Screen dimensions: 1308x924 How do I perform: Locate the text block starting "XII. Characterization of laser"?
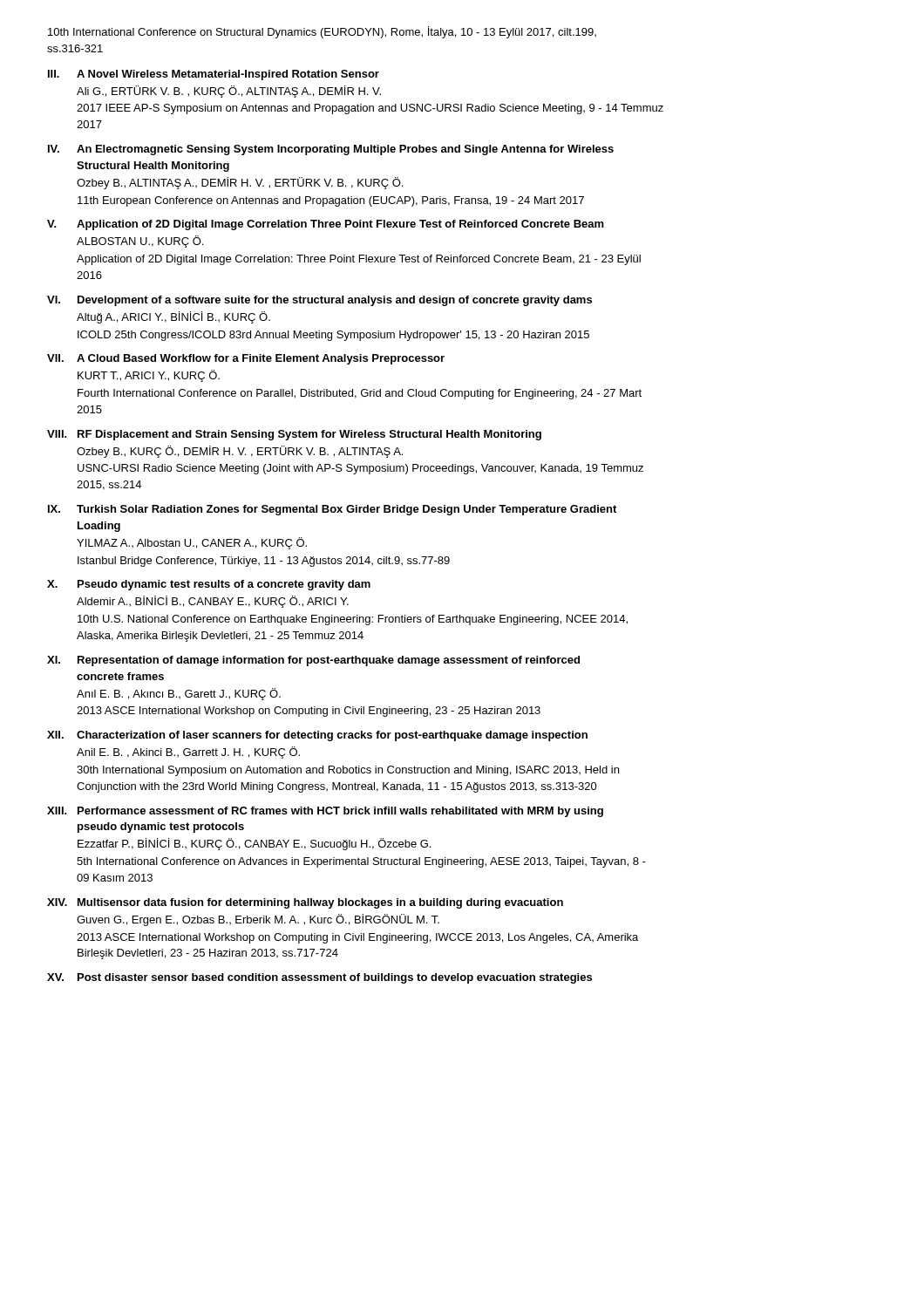(x=462, y=761)
